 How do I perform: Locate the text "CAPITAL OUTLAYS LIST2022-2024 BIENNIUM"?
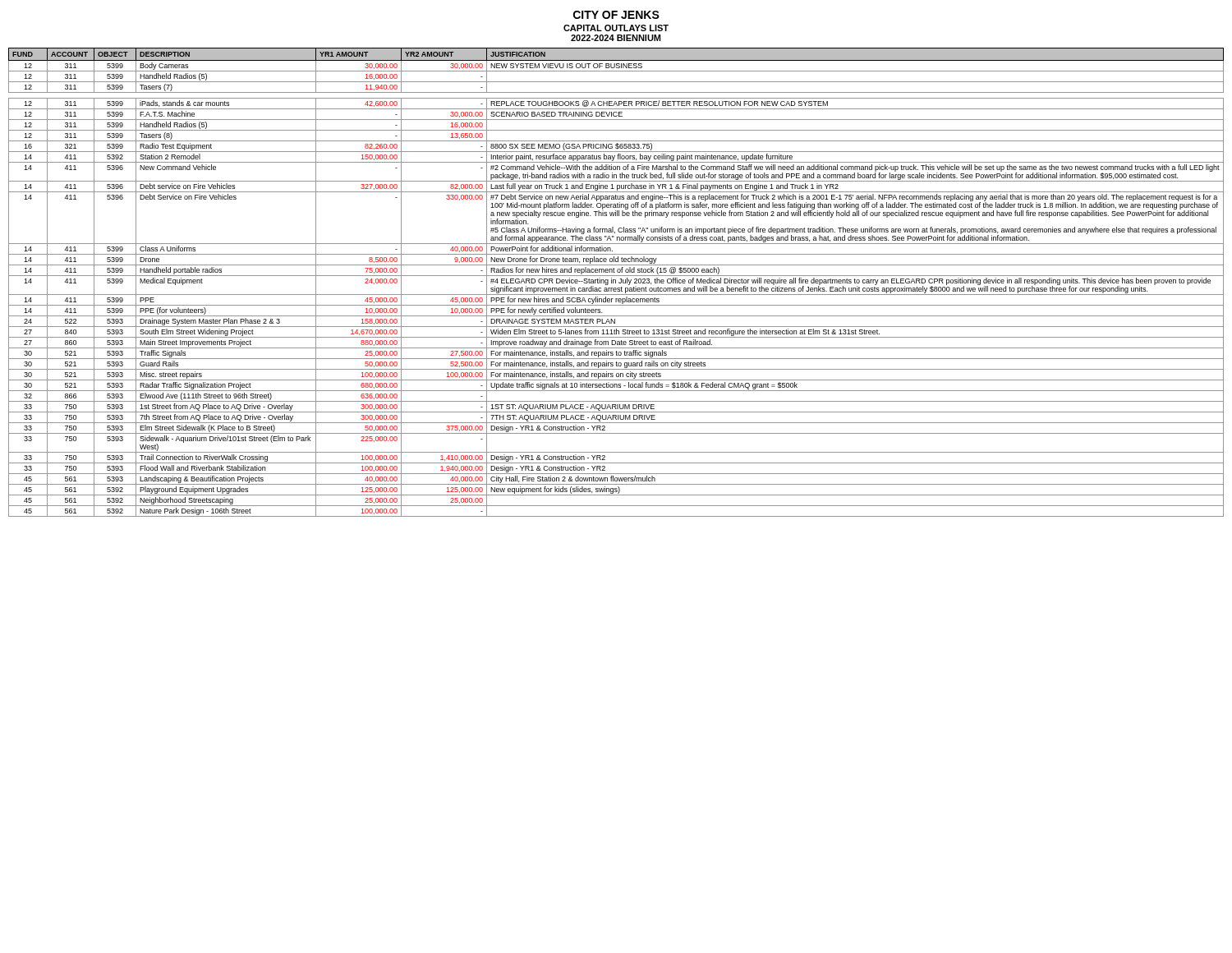pyautogui.click(x=616, y=33)
